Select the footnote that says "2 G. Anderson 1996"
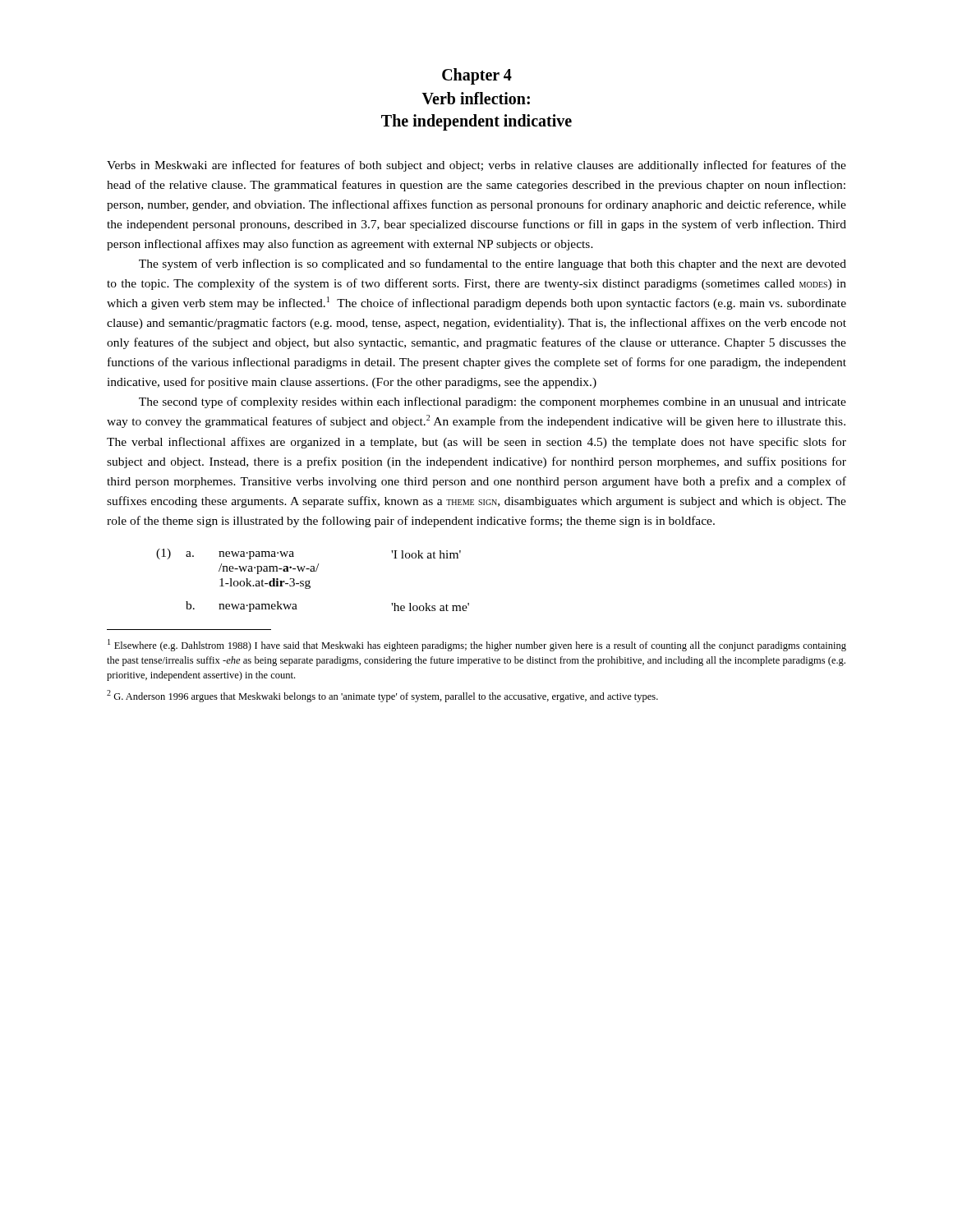Image resolution: width=953 pixels, height=1232 pixels. click(x=383, y=695)
